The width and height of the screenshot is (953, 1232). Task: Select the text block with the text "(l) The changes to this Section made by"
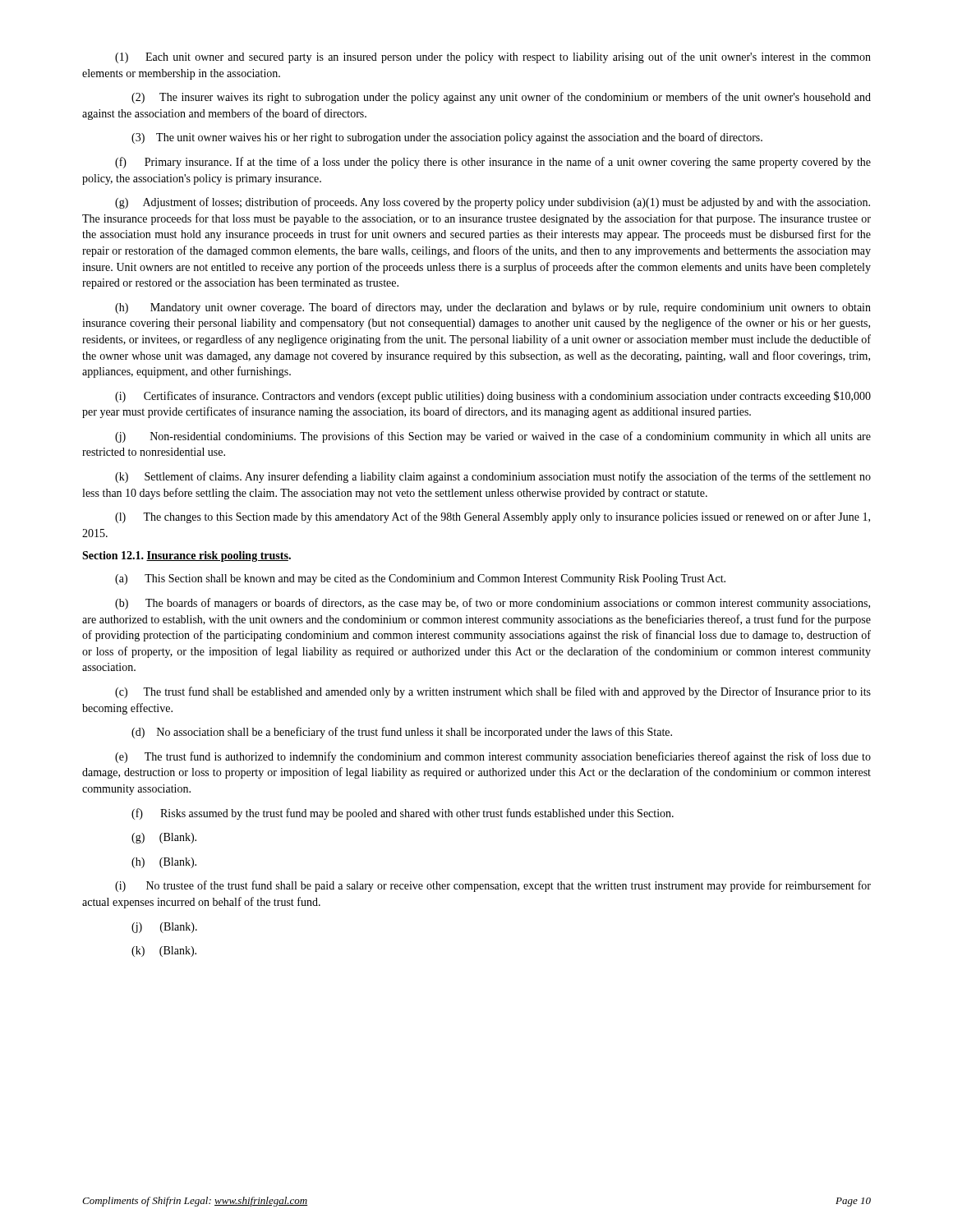(x=476, y=524)
